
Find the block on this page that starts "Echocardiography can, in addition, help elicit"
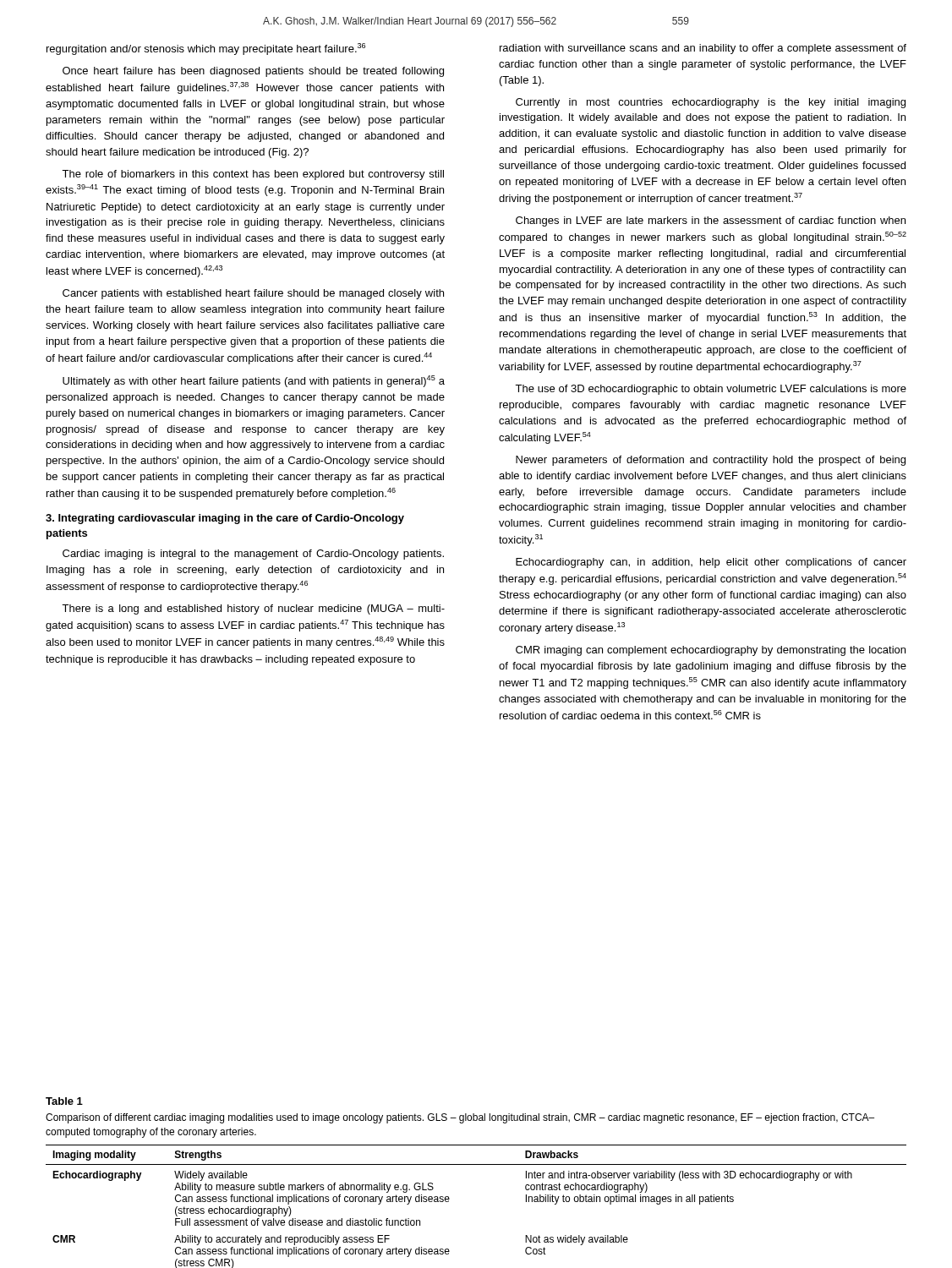(x=703, y=596)
